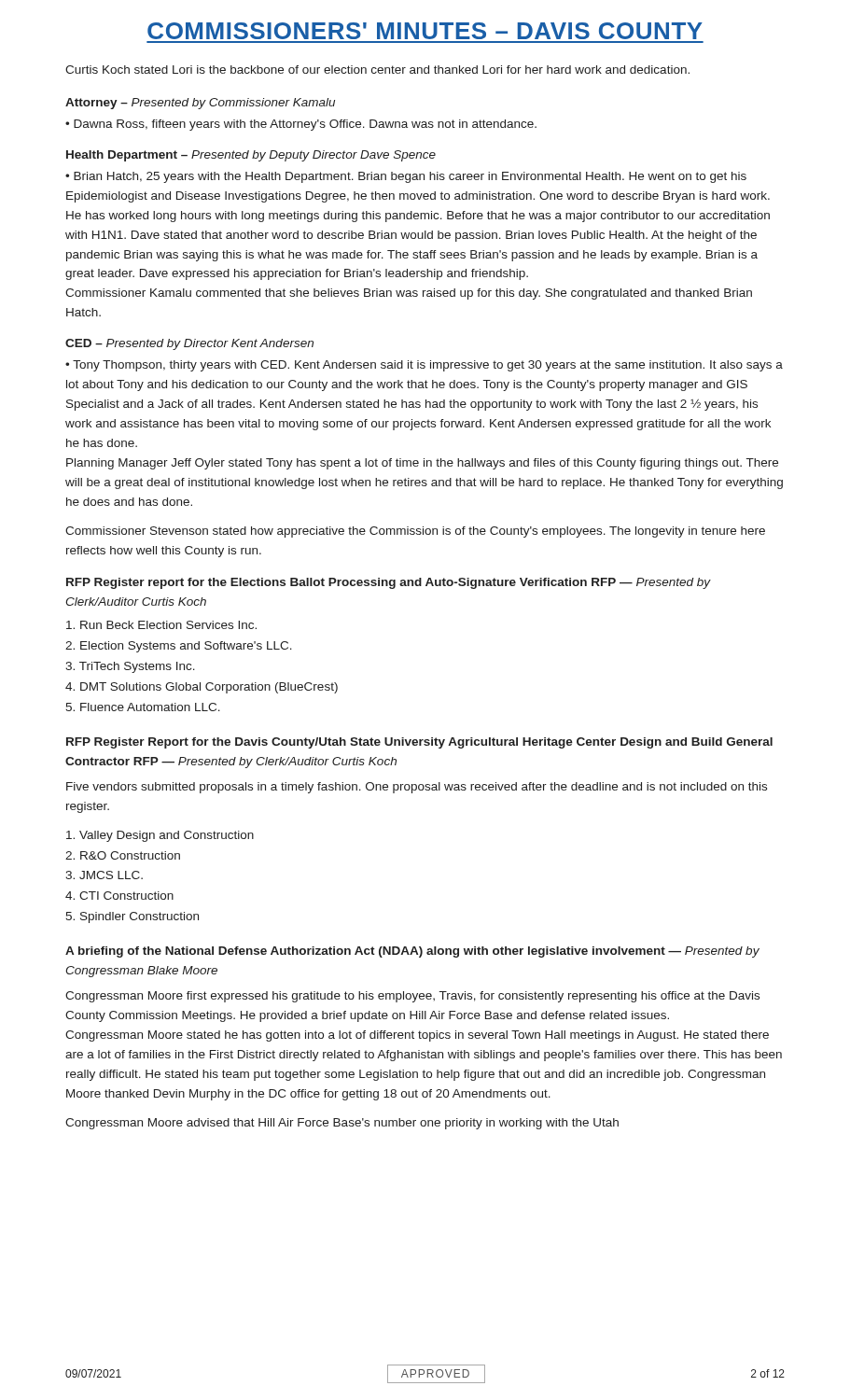Point to the section header beginning "Health Department – Presented by"

(x=250, y=154)
